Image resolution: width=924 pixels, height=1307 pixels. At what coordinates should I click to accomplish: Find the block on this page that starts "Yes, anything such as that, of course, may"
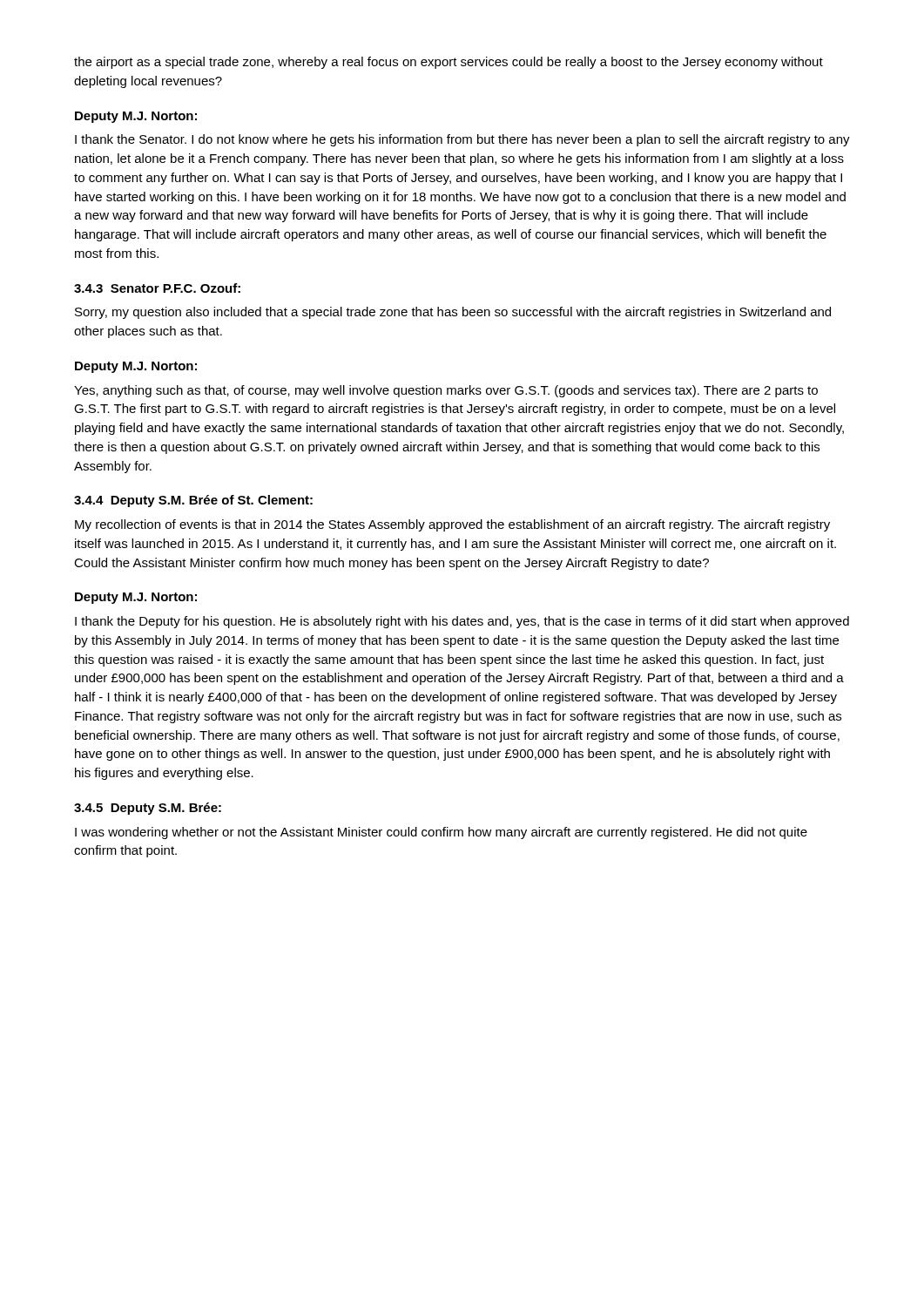coord(462,428)
